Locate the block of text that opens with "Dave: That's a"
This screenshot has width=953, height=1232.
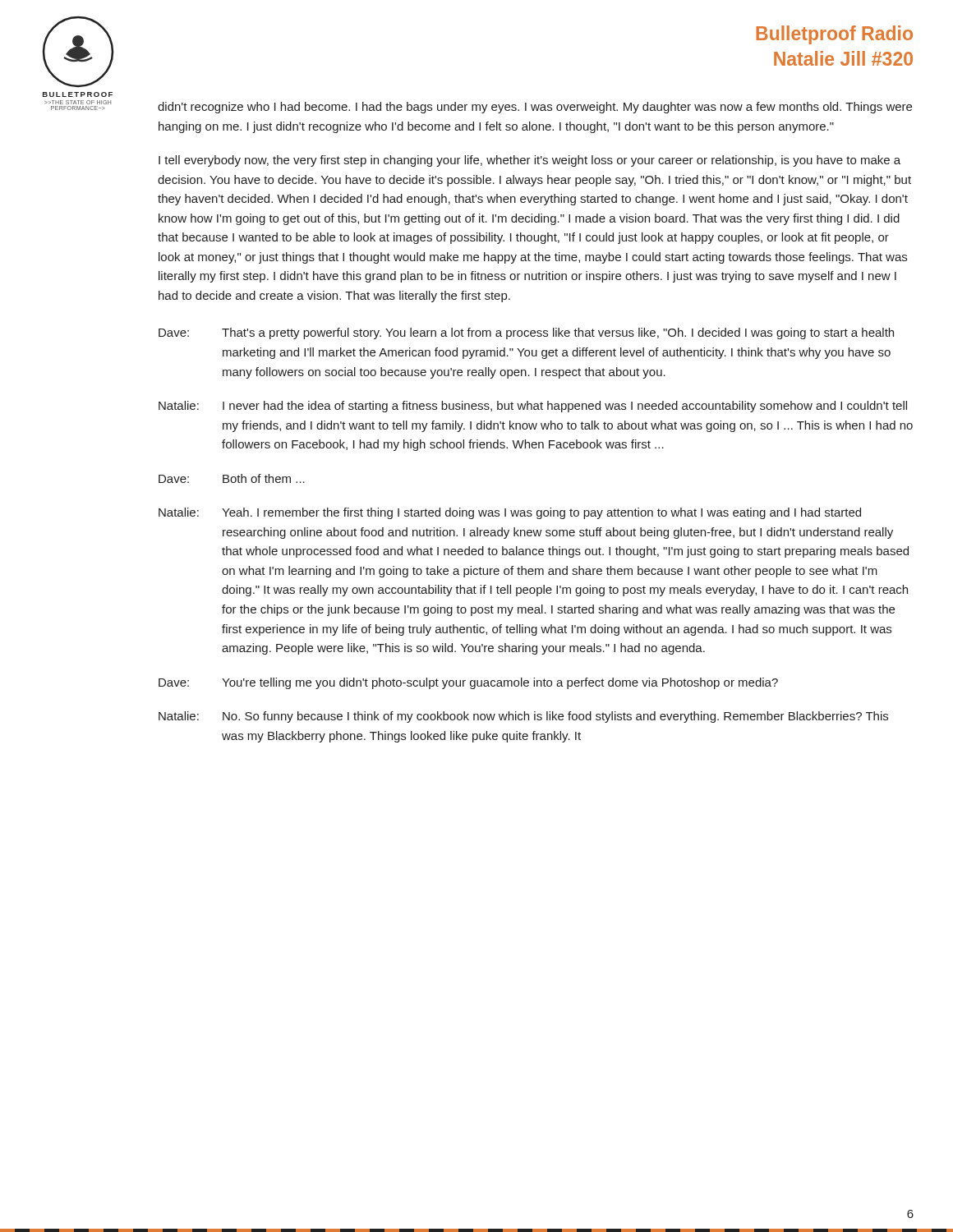536,352
